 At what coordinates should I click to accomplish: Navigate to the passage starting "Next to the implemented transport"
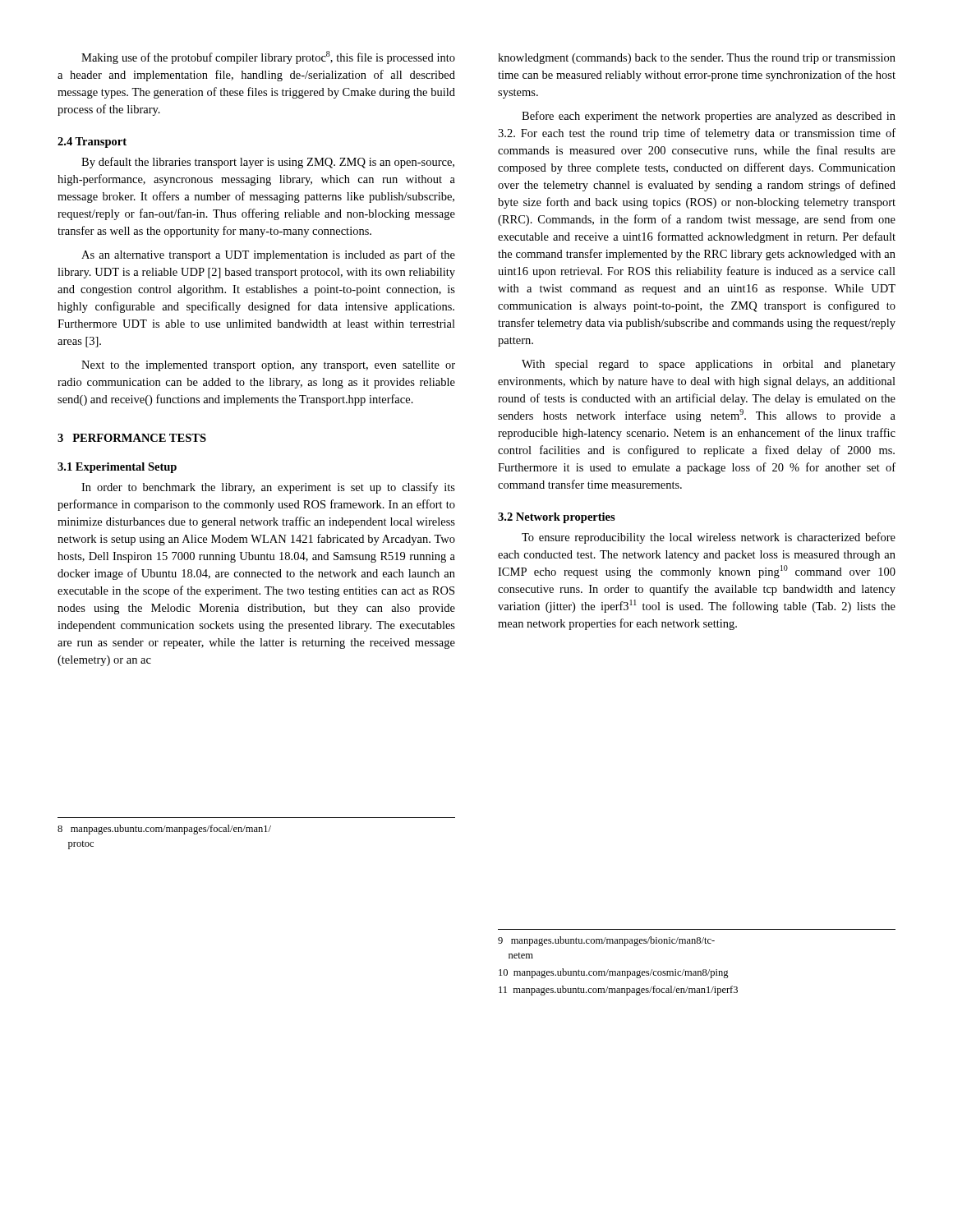(256, 383)
